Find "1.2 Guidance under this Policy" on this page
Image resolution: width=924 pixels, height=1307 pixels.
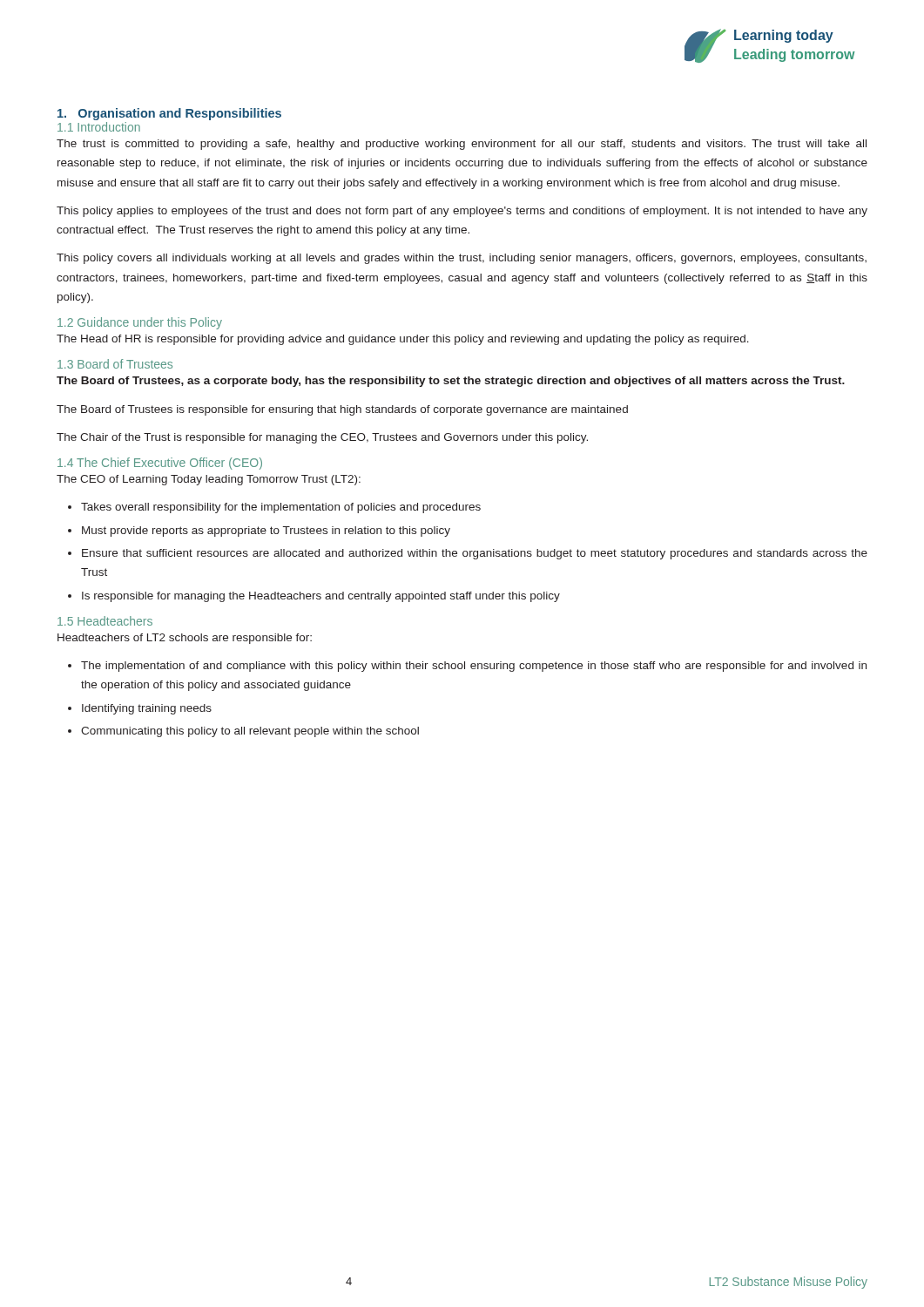(139, 323)
